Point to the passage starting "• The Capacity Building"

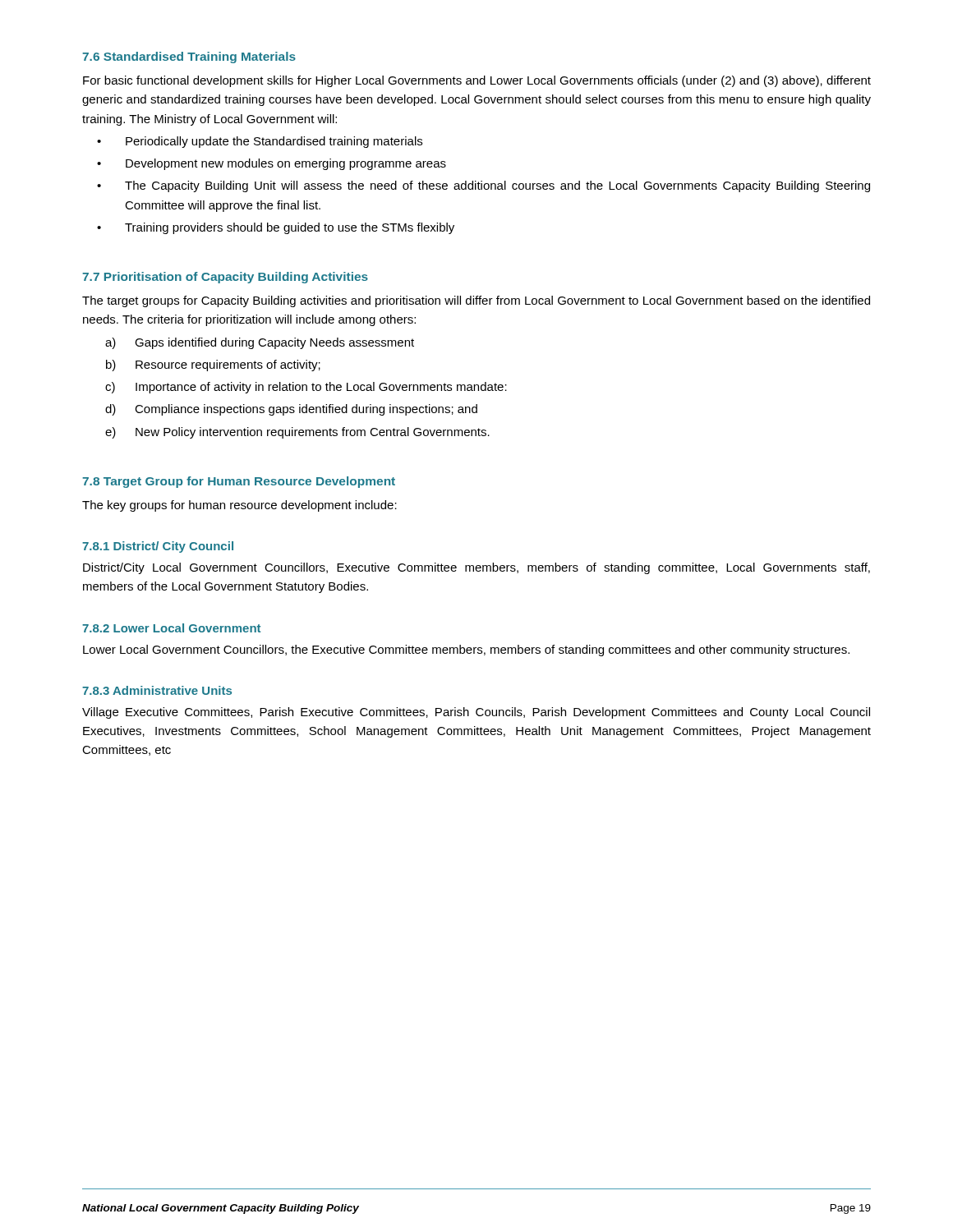[x=476, y=195]
